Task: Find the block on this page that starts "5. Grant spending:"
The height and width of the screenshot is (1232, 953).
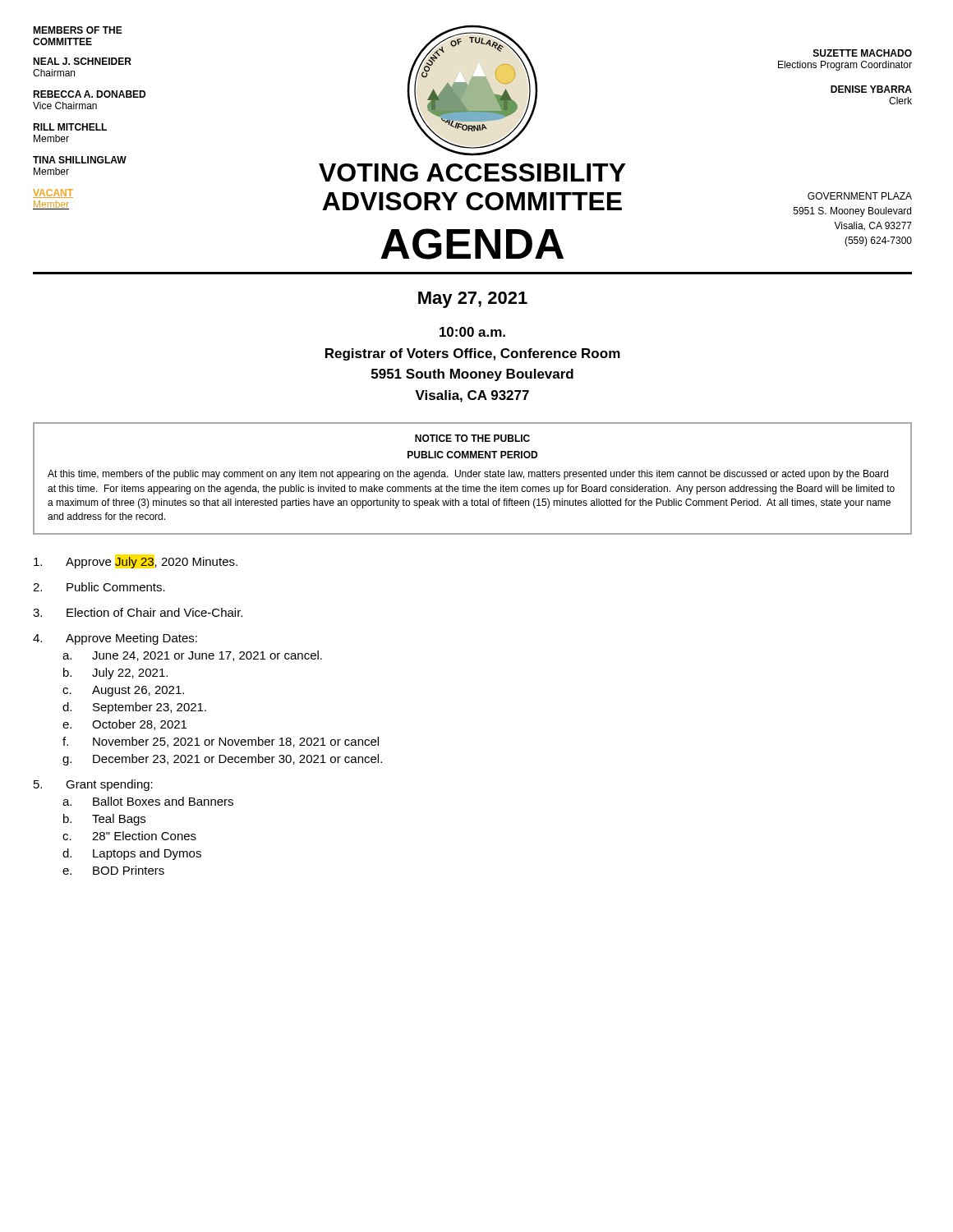Action: click(x=93, y=785)
